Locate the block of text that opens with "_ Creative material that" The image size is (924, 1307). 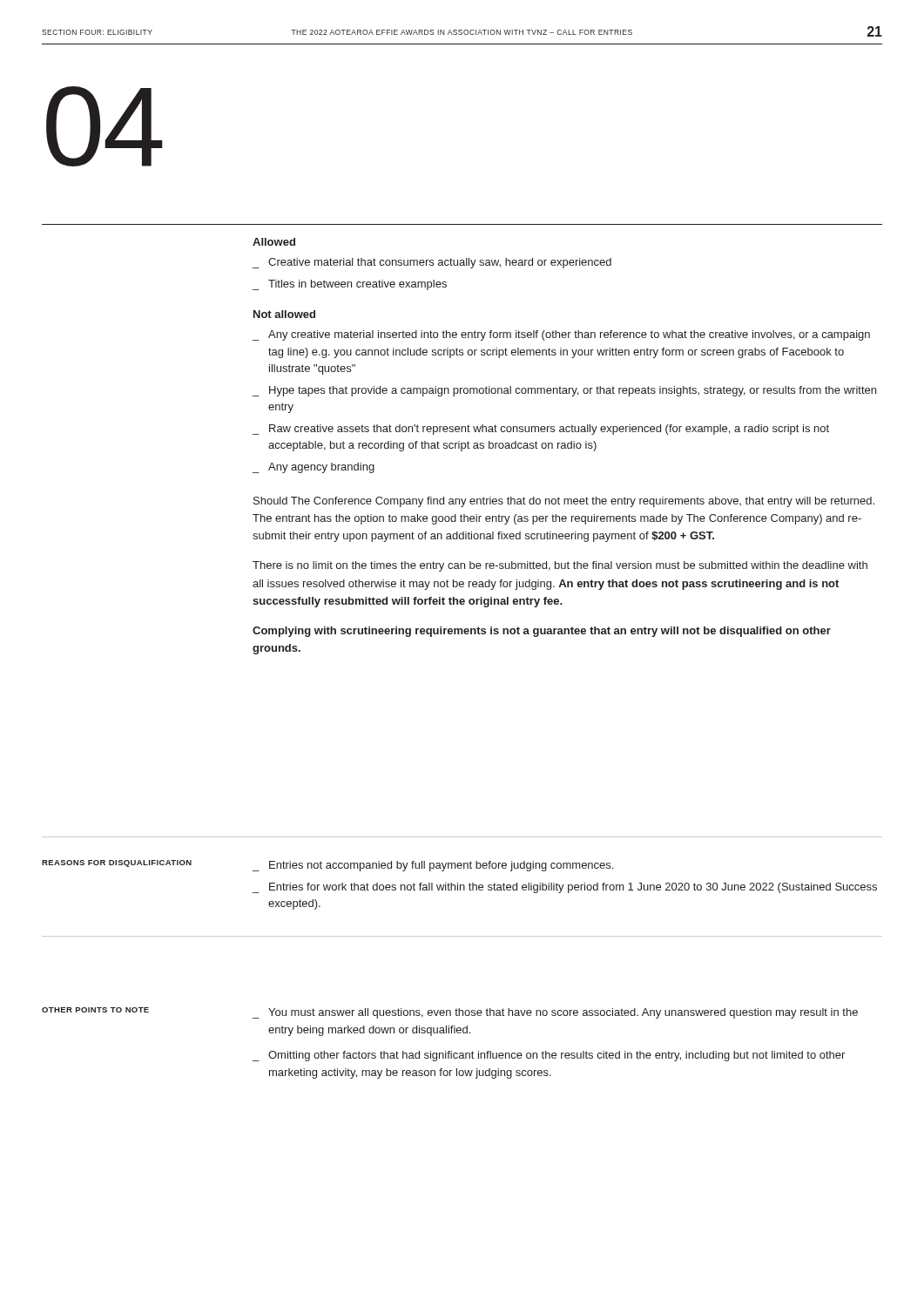tap(567, 262)
